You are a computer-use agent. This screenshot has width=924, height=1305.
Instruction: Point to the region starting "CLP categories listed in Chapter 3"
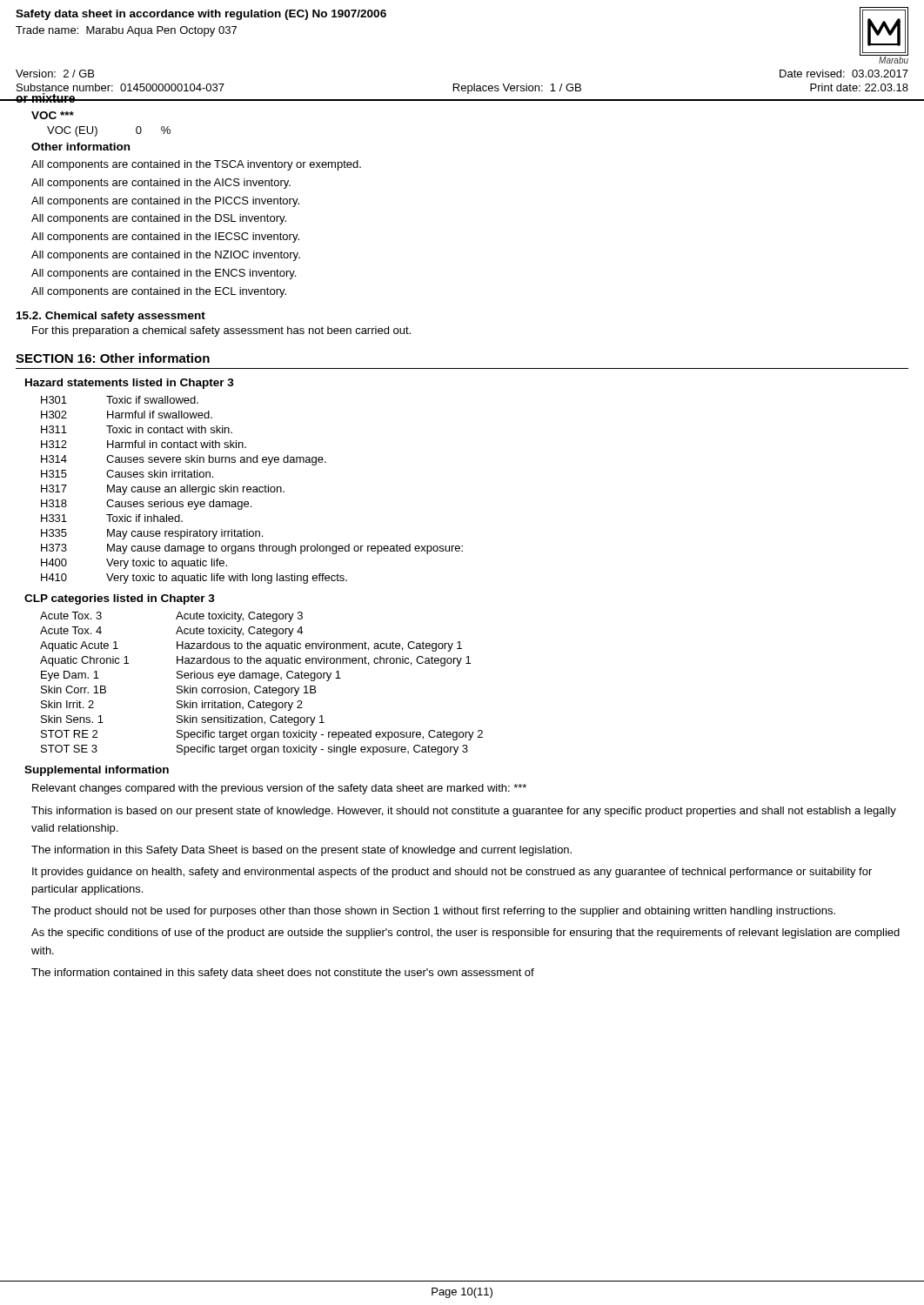tap(120, 598)
